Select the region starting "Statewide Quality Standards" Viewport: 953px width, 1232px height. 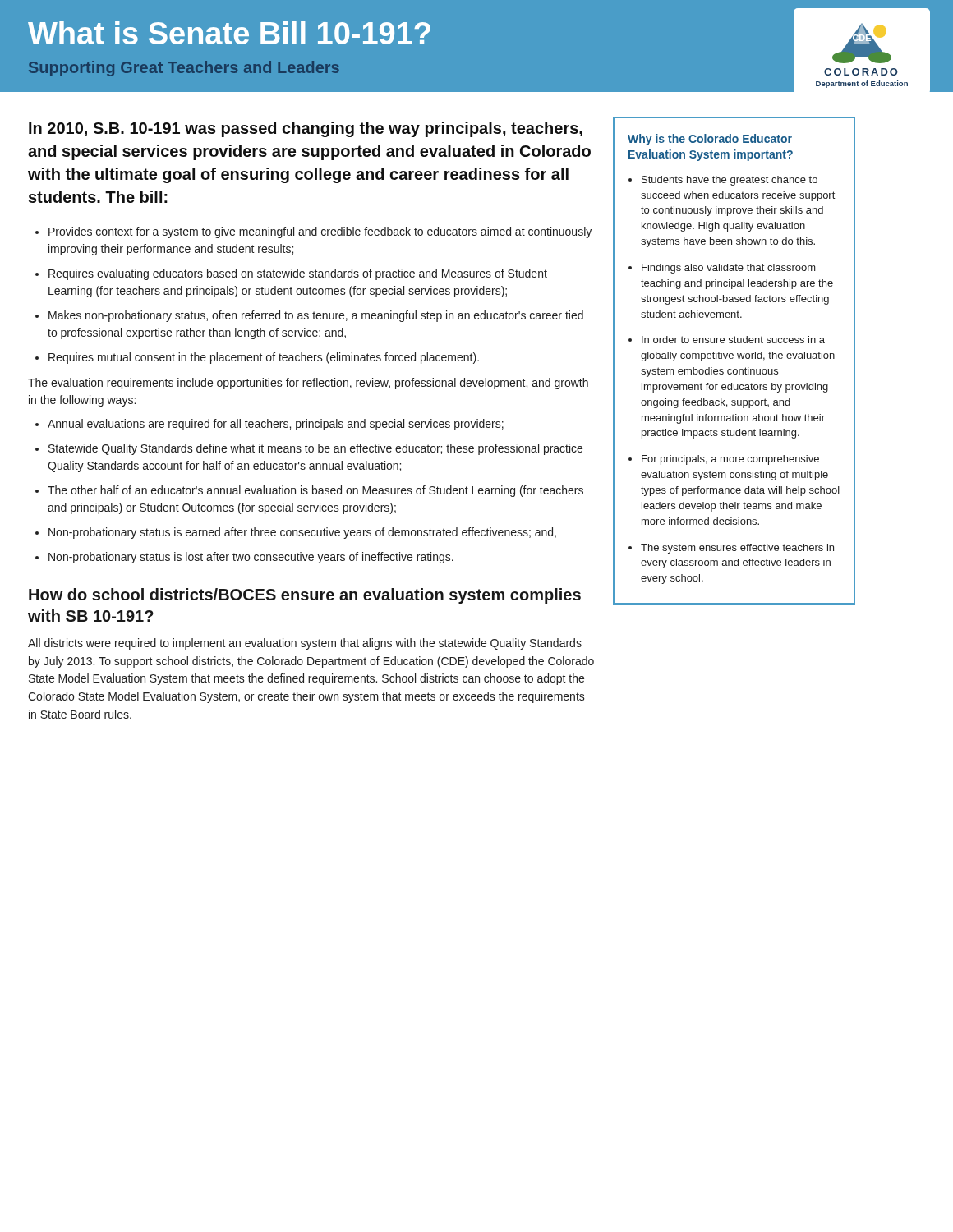click(315, 457)
